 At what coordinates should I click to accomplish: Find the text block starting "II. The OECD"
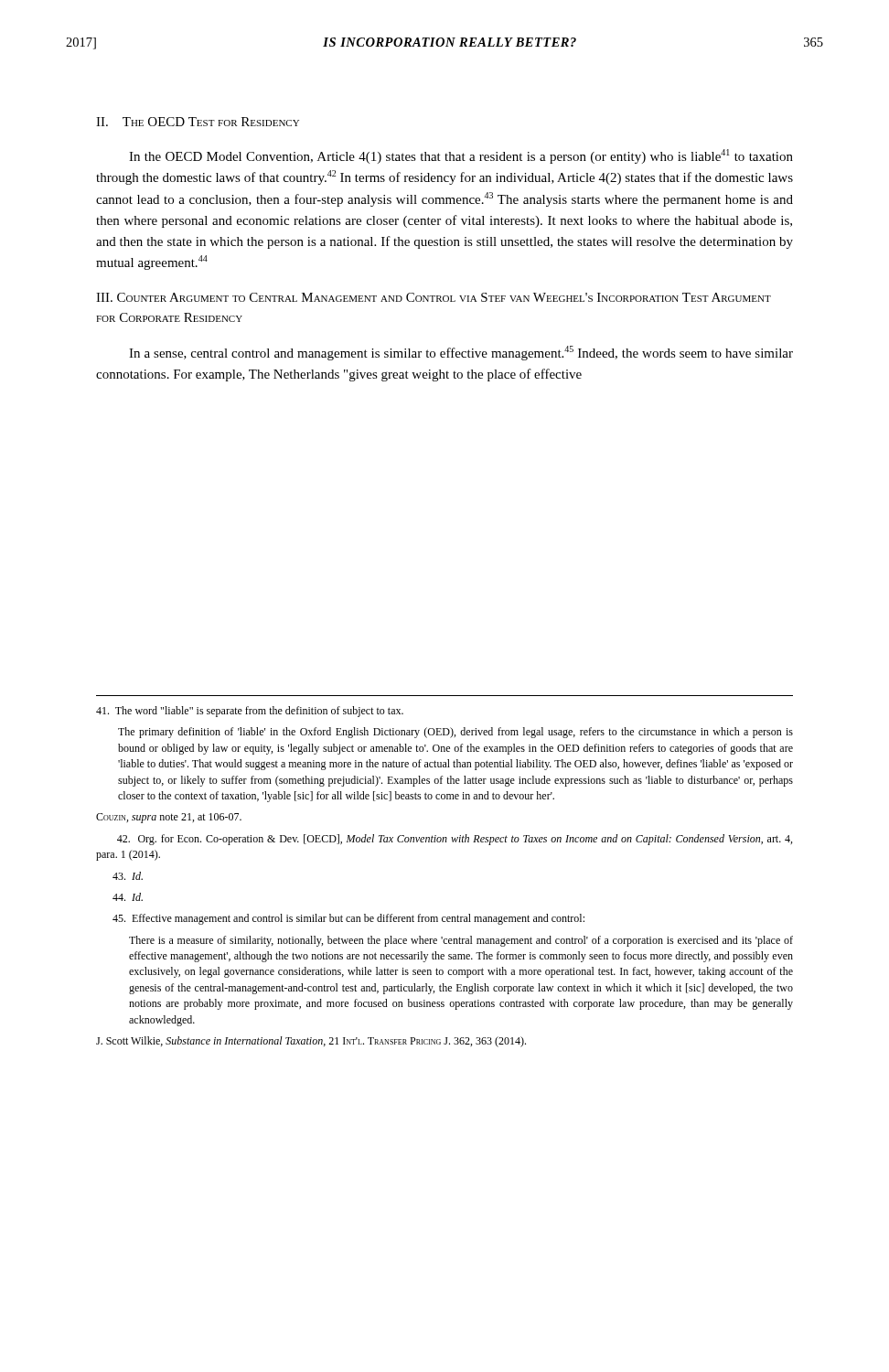tap(198, 122)
